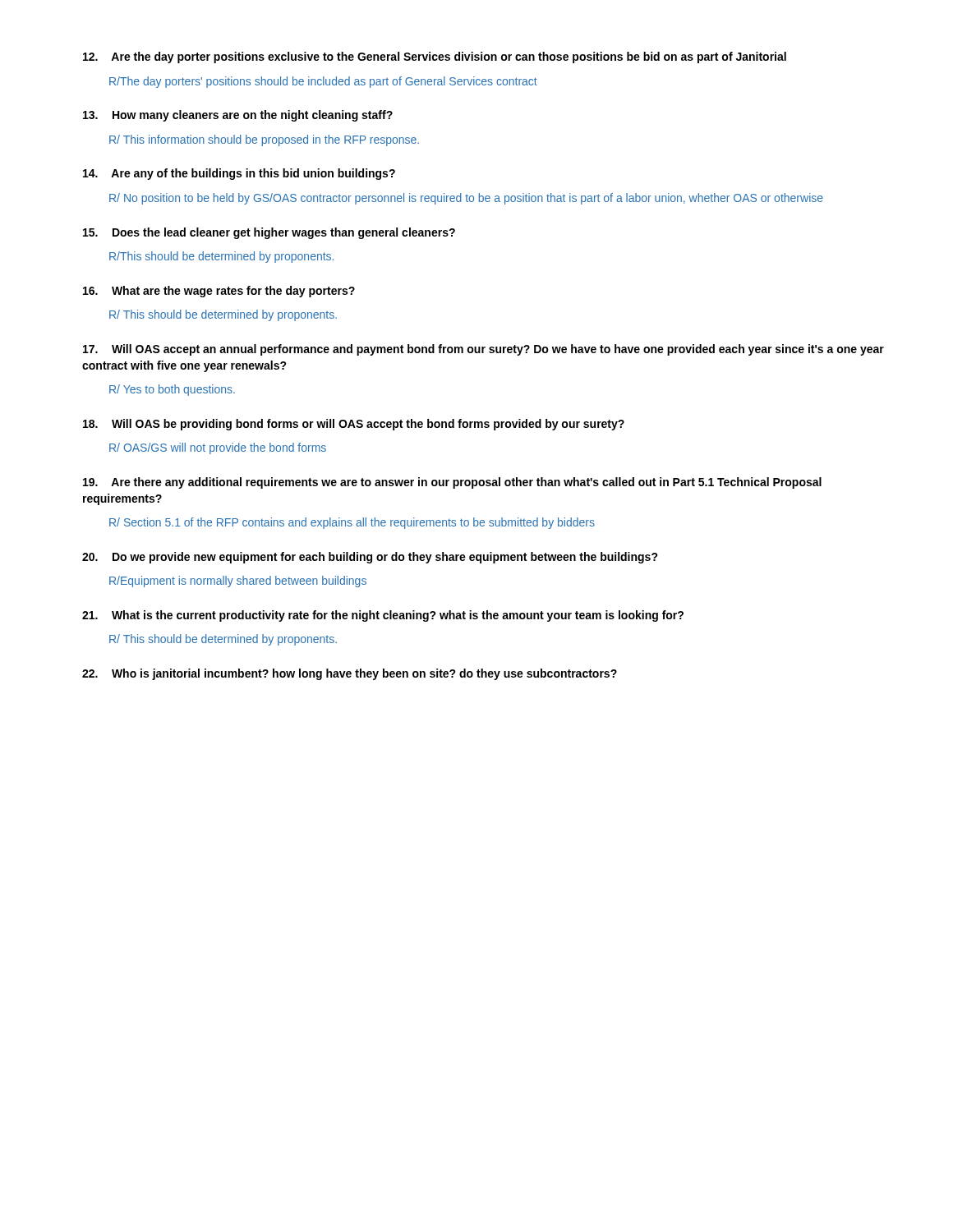Locate the list item that says "21. What is the"
Viewport: 953px width, 1232px height.
click(485, 616)
